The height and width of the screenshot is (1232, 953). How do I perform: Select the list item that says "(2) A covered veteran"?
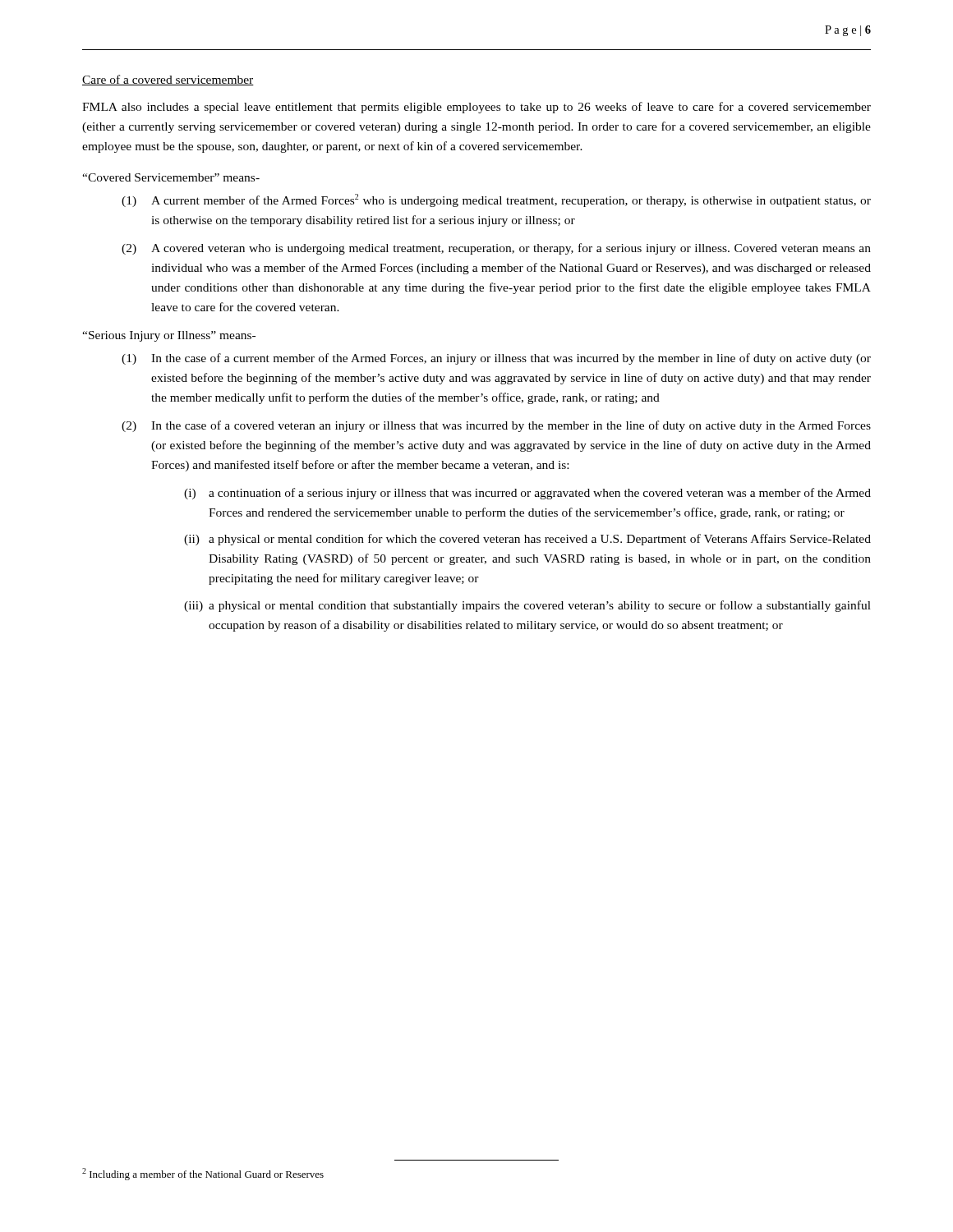[x=489, y=278]
